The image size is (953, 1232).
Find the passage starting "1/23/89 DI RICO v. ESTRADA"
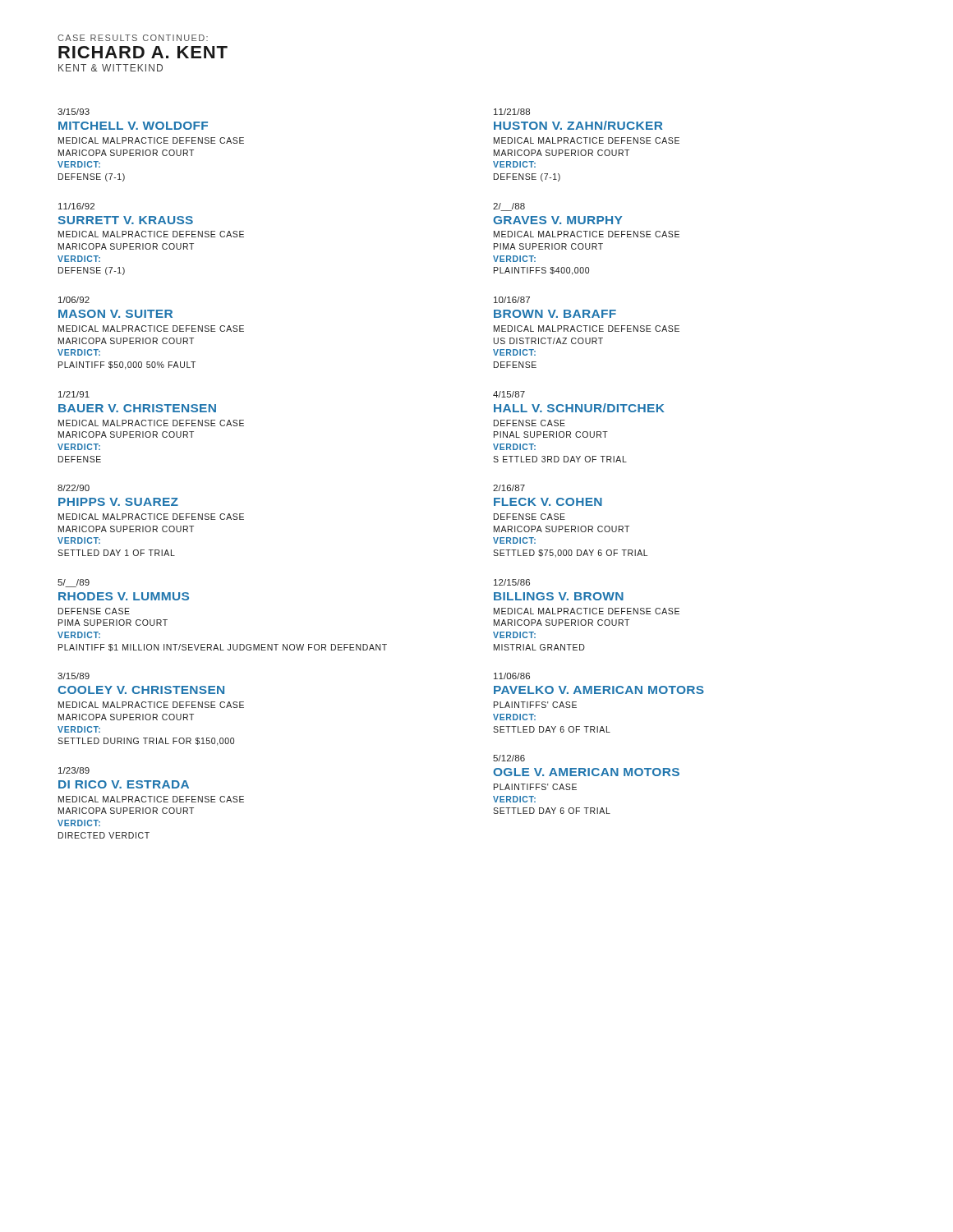74,770
